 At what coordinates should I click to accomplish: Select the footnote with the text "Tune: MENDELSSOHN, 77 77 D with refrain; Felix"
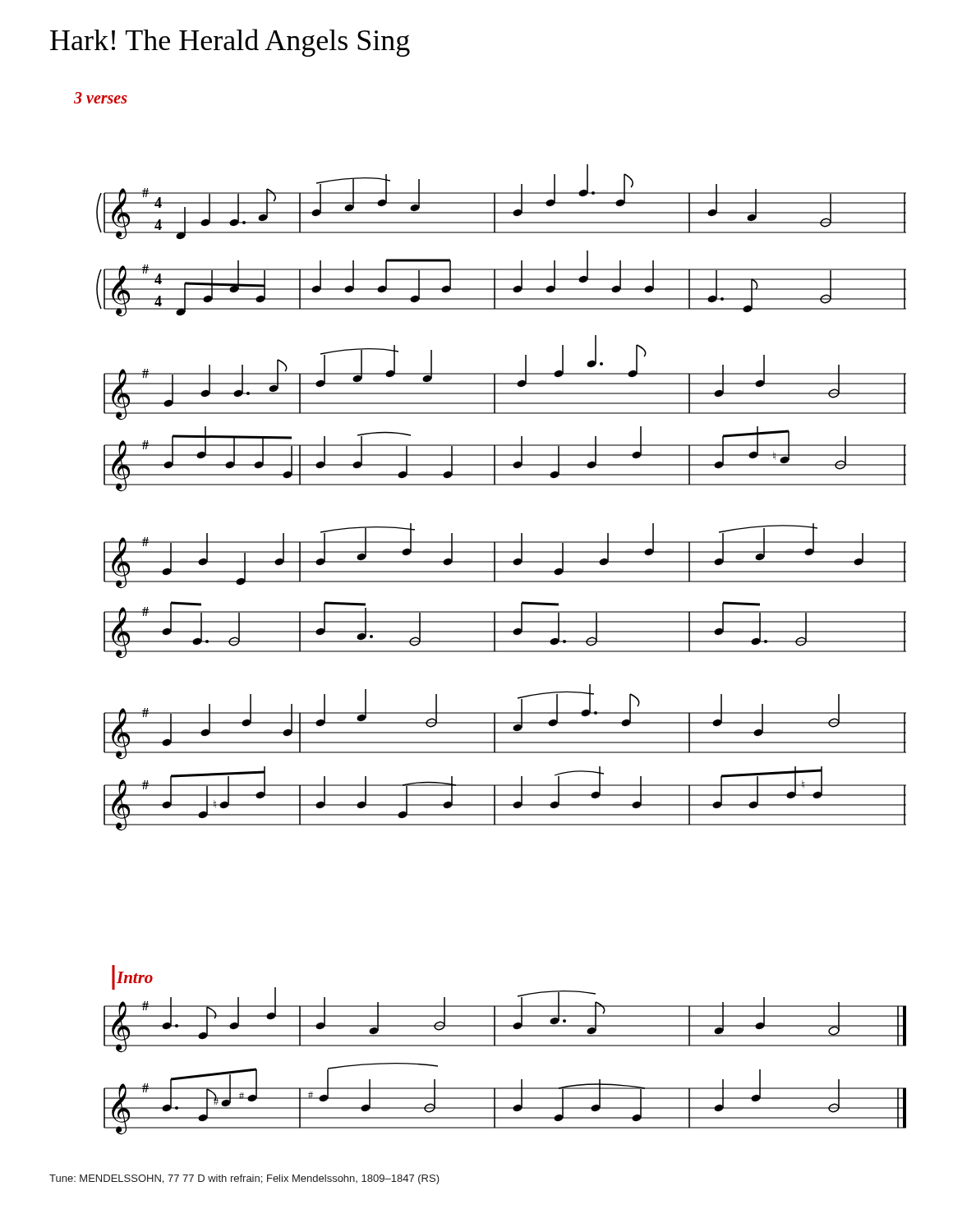[x=244, y=1178]
